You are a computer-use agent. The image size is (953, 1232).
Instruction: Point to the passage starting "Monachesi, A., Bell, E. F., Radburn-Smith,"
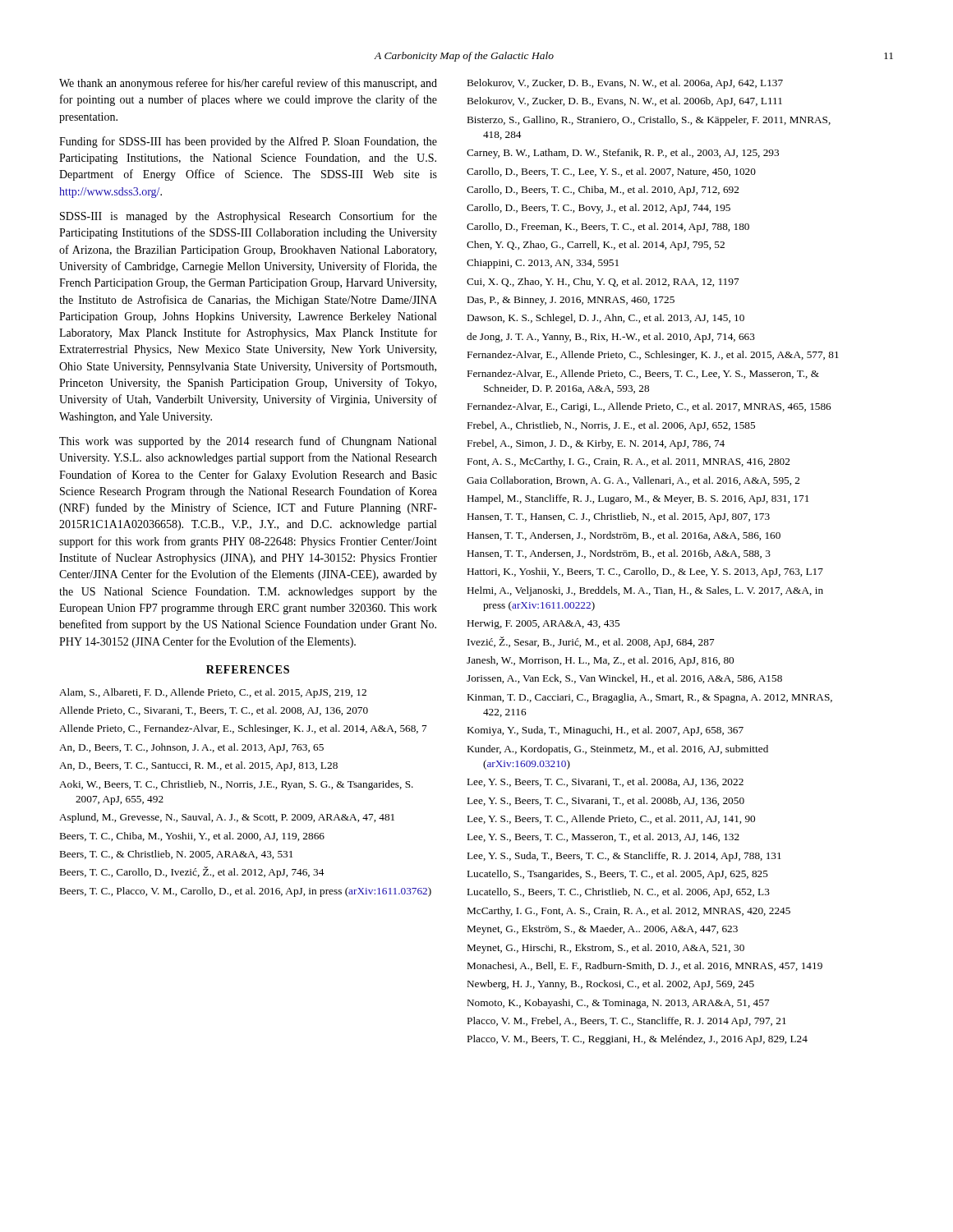pos(645,965)
